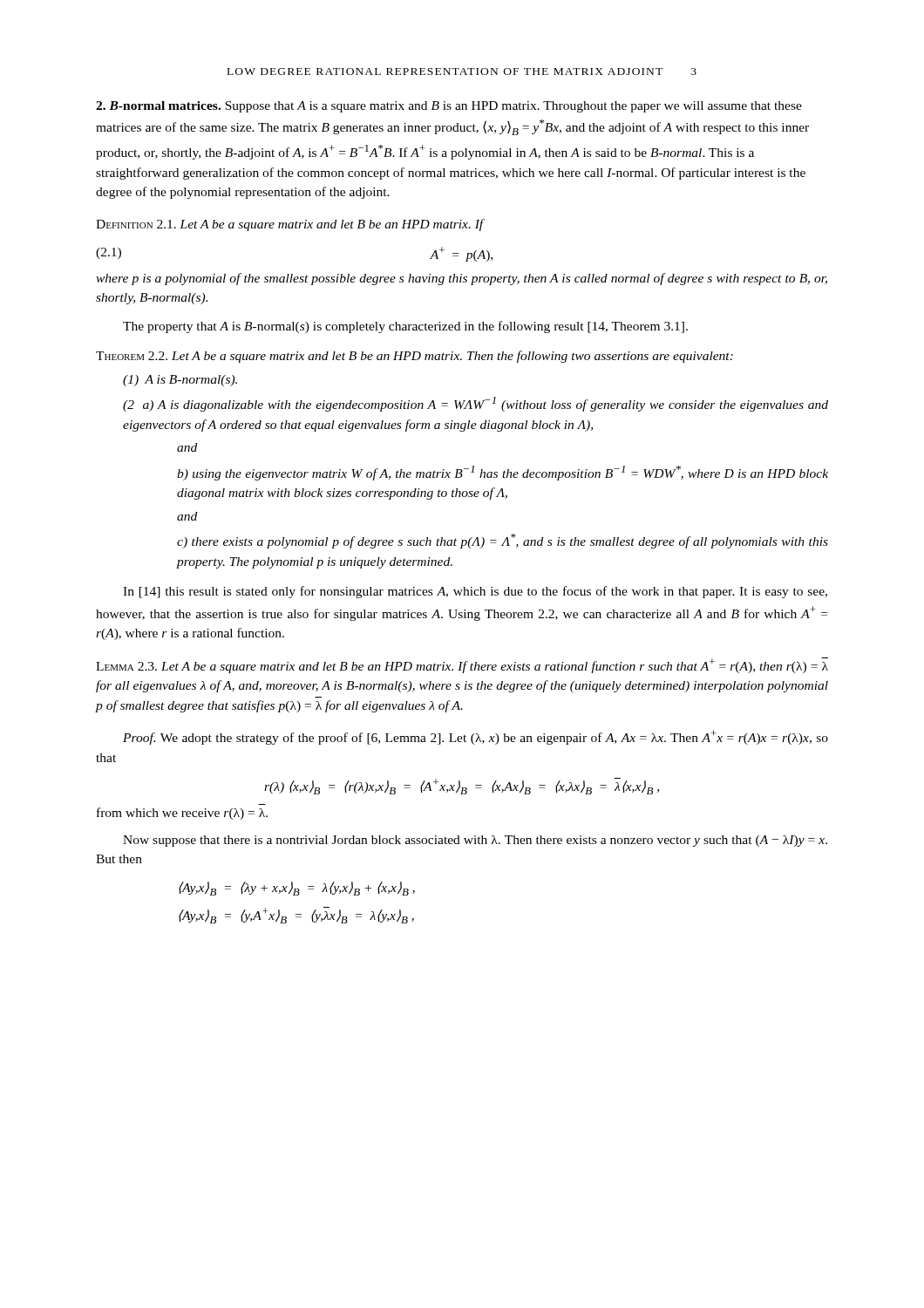Screen dimensions: 1308x924
Task: Locate the passage starting "Proof. We adopt the"
Action: coord(462,746)
